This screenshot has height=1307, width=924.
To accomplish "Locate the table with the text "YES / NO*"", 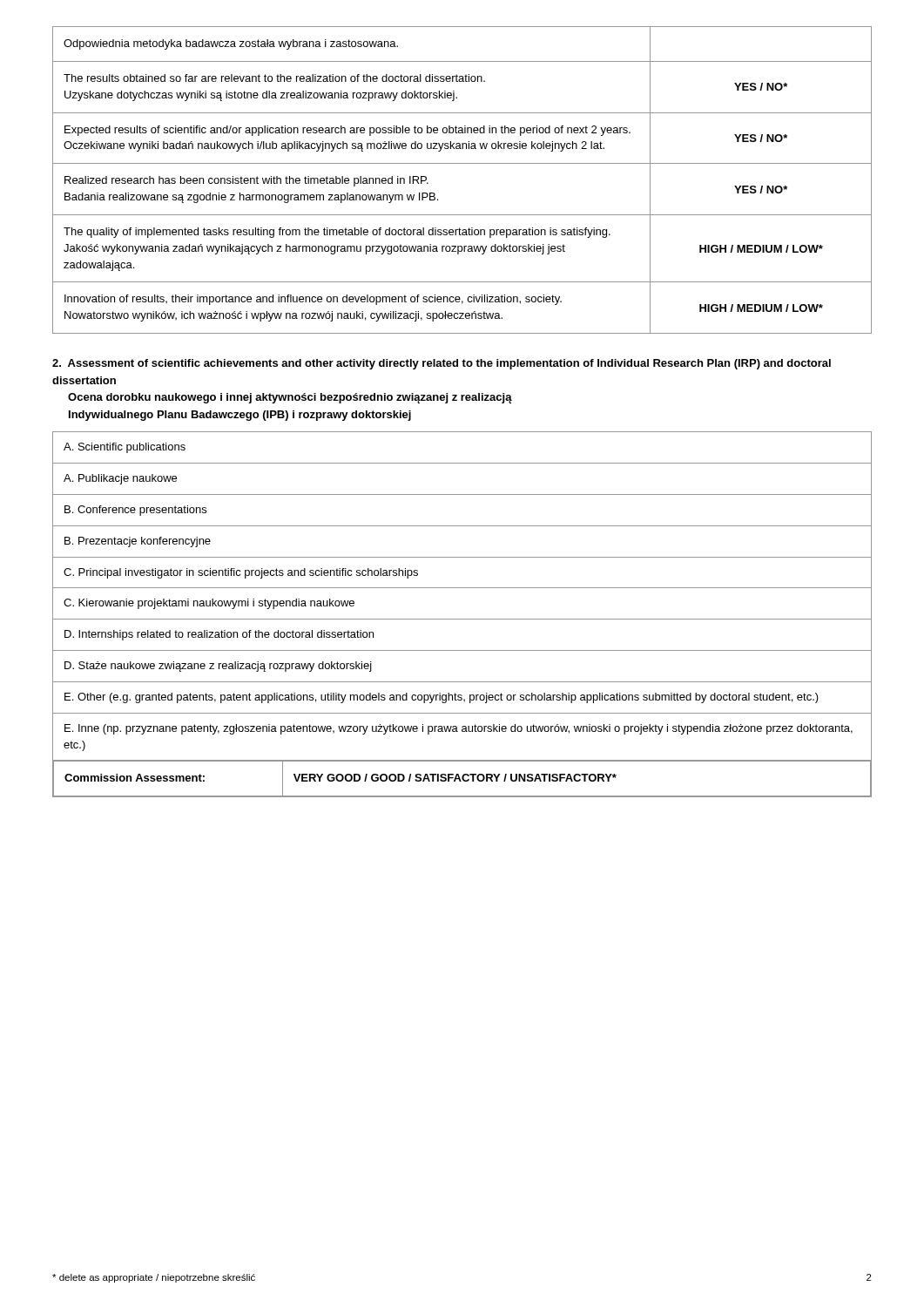I will [x=462, y=180].
